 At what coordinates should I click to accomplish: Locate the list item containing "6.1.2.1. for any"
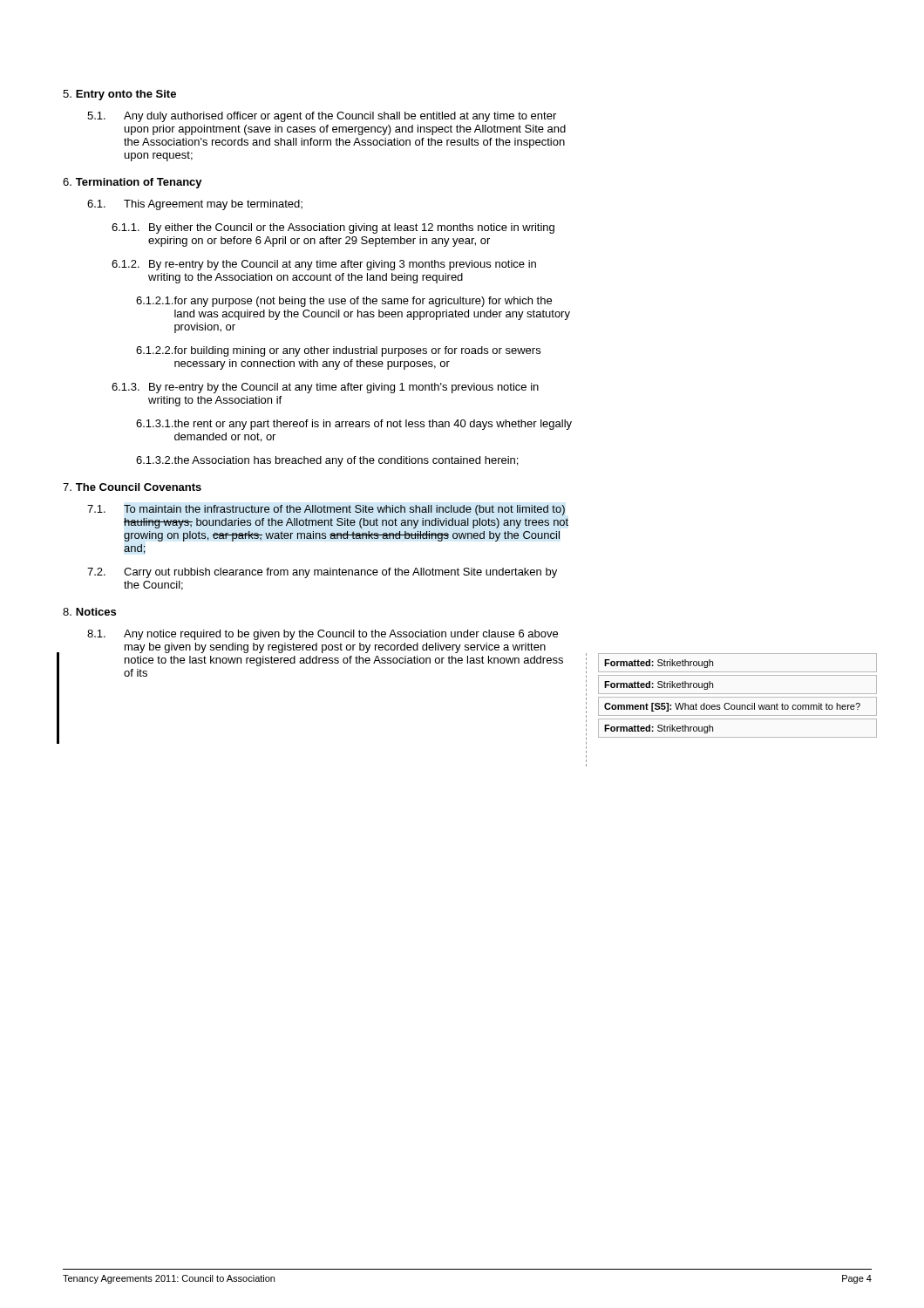click(355, 314)
